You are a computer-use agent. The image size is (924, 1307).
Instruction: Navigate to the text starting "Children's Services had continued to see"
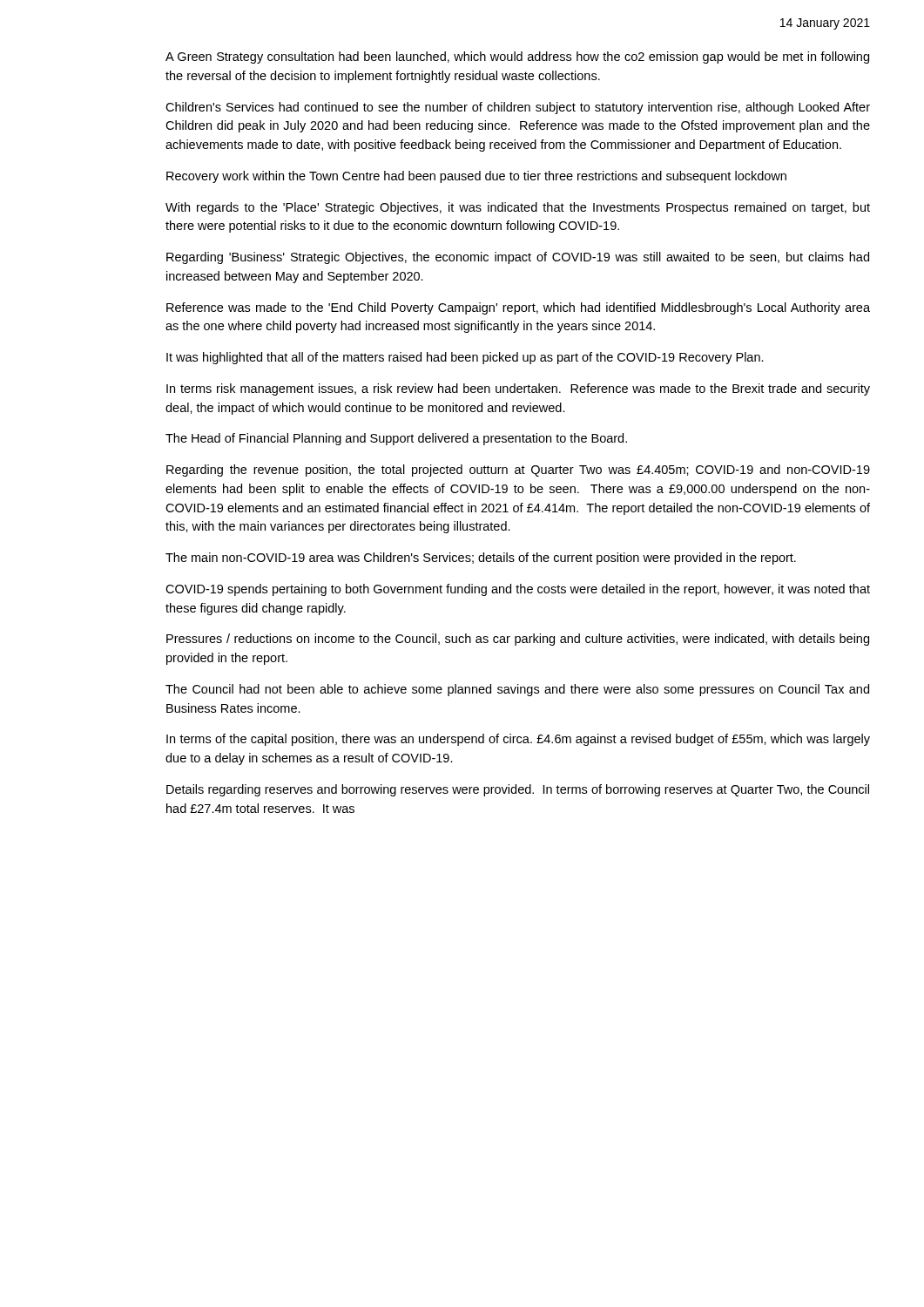click(518, 126)
